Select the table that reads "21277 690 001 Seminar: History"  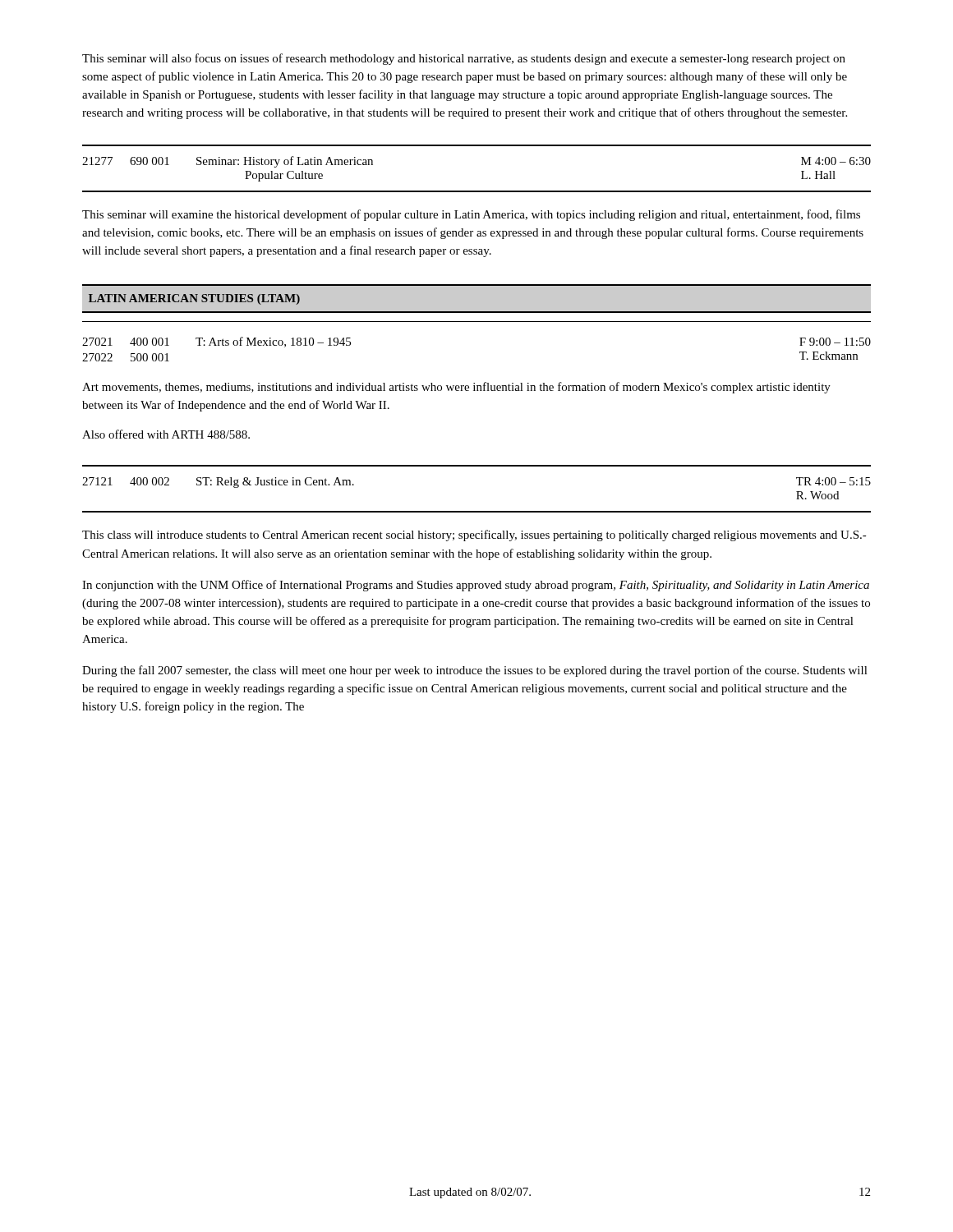pos(476,169)
